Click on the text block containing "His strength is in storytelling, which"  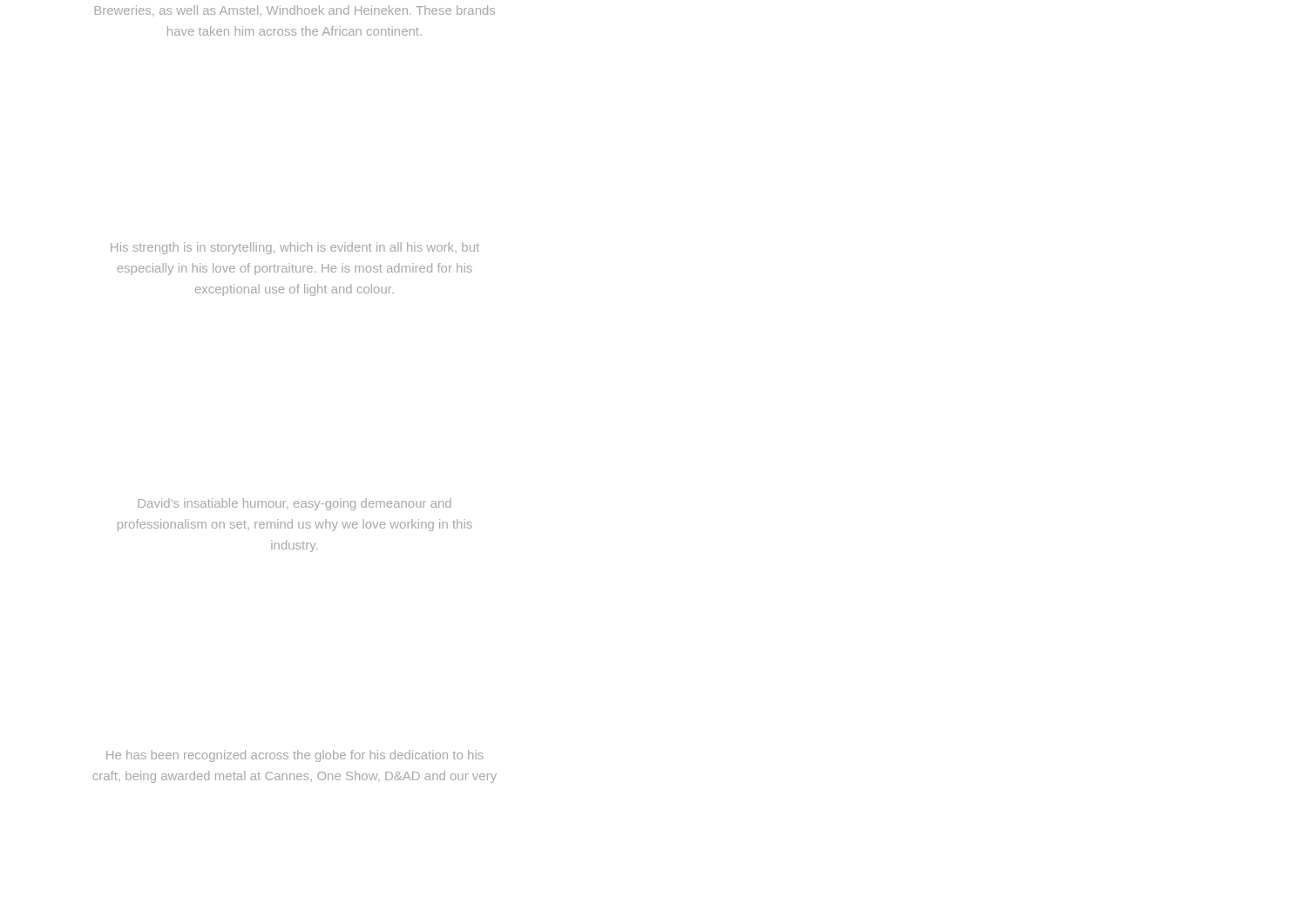pos(295,268)
